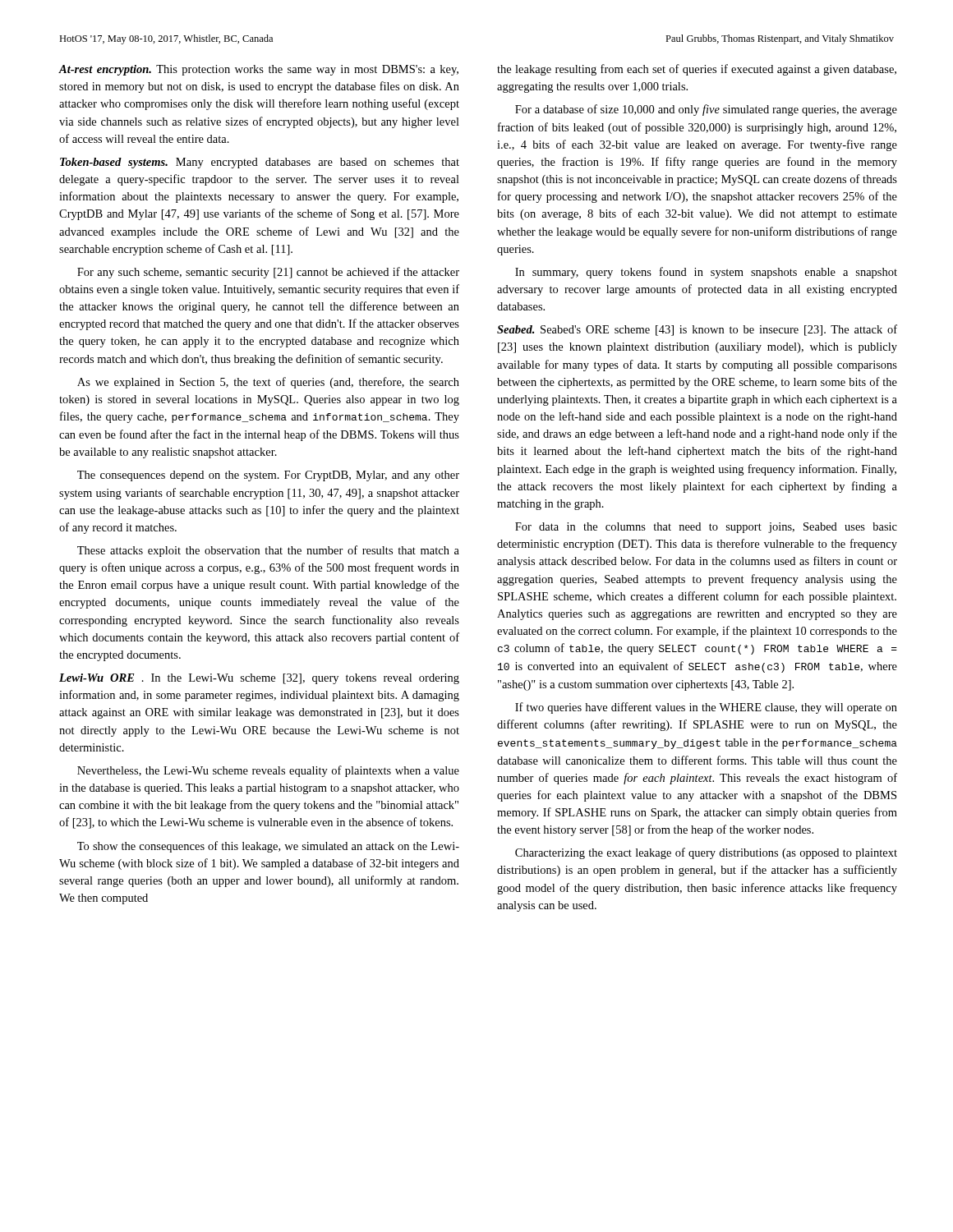Locate the block of text that opens with "Seabed. Seabed's ORE scheme [43] is known"
The image size is (953, 1232).
click(x=697, y=417)
